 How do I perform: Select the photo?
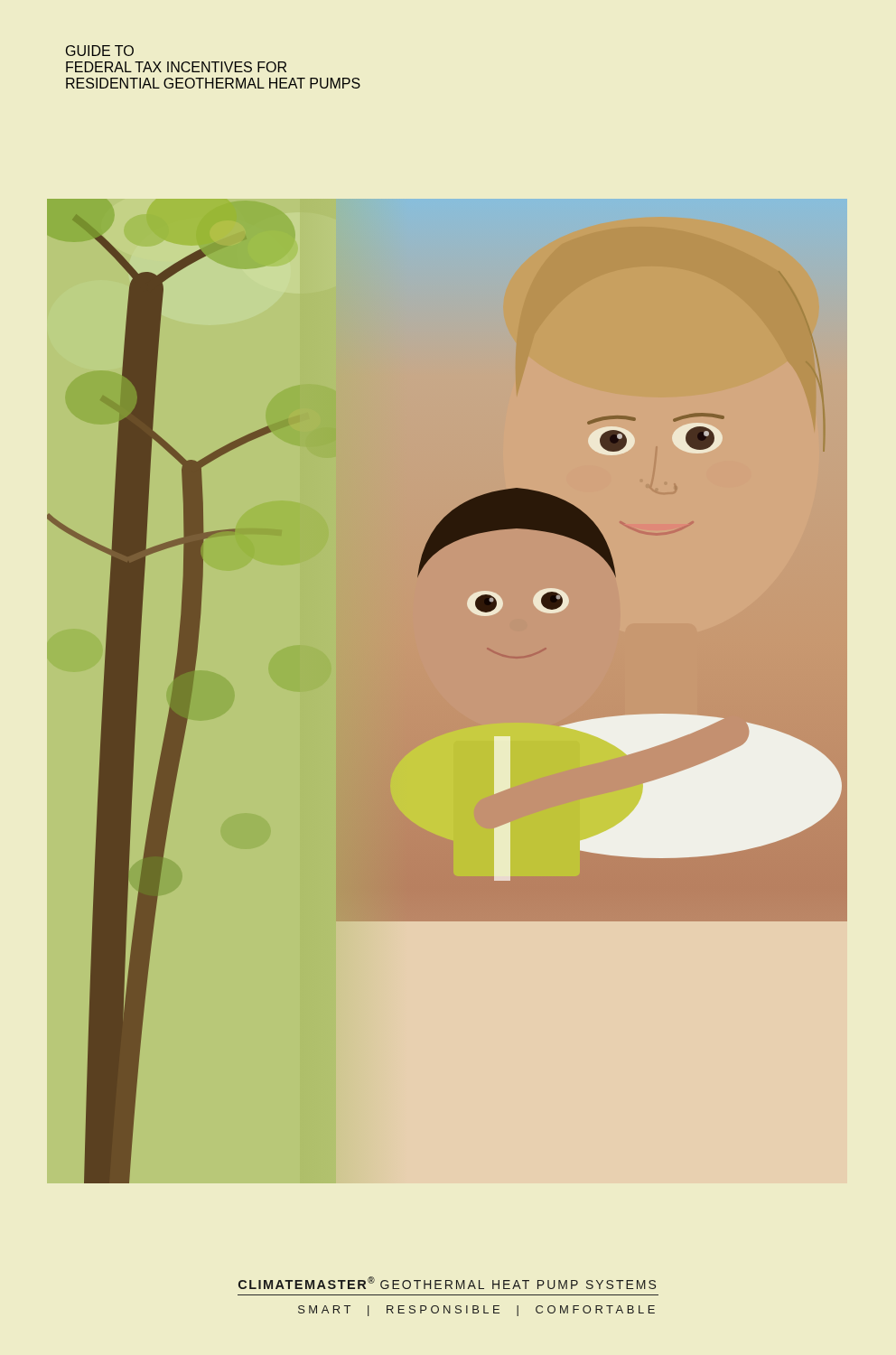(x=447, y=691)
